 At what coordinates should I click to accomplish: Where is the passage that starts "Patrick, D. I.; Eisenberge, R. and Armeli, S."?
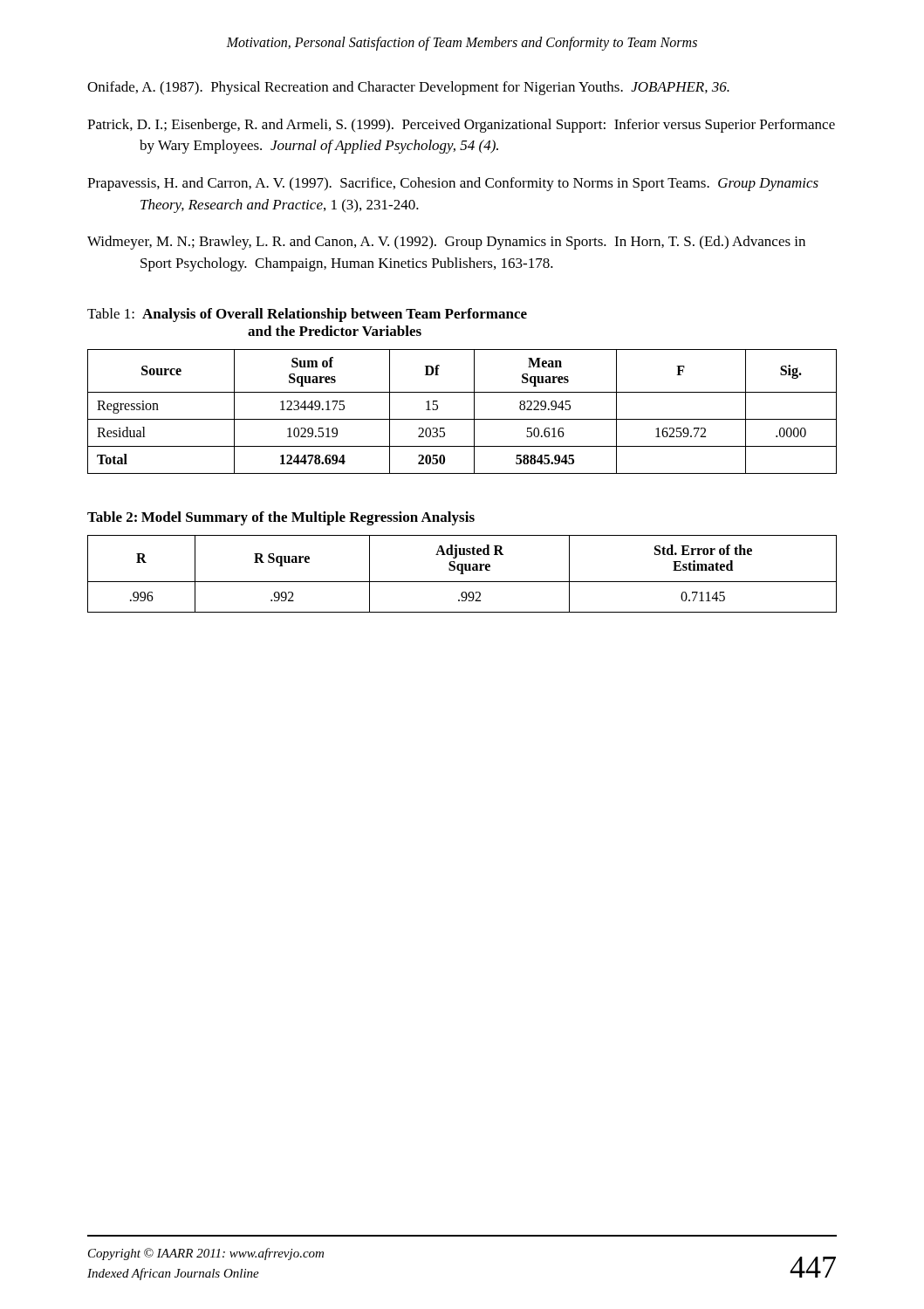[461, 135]
